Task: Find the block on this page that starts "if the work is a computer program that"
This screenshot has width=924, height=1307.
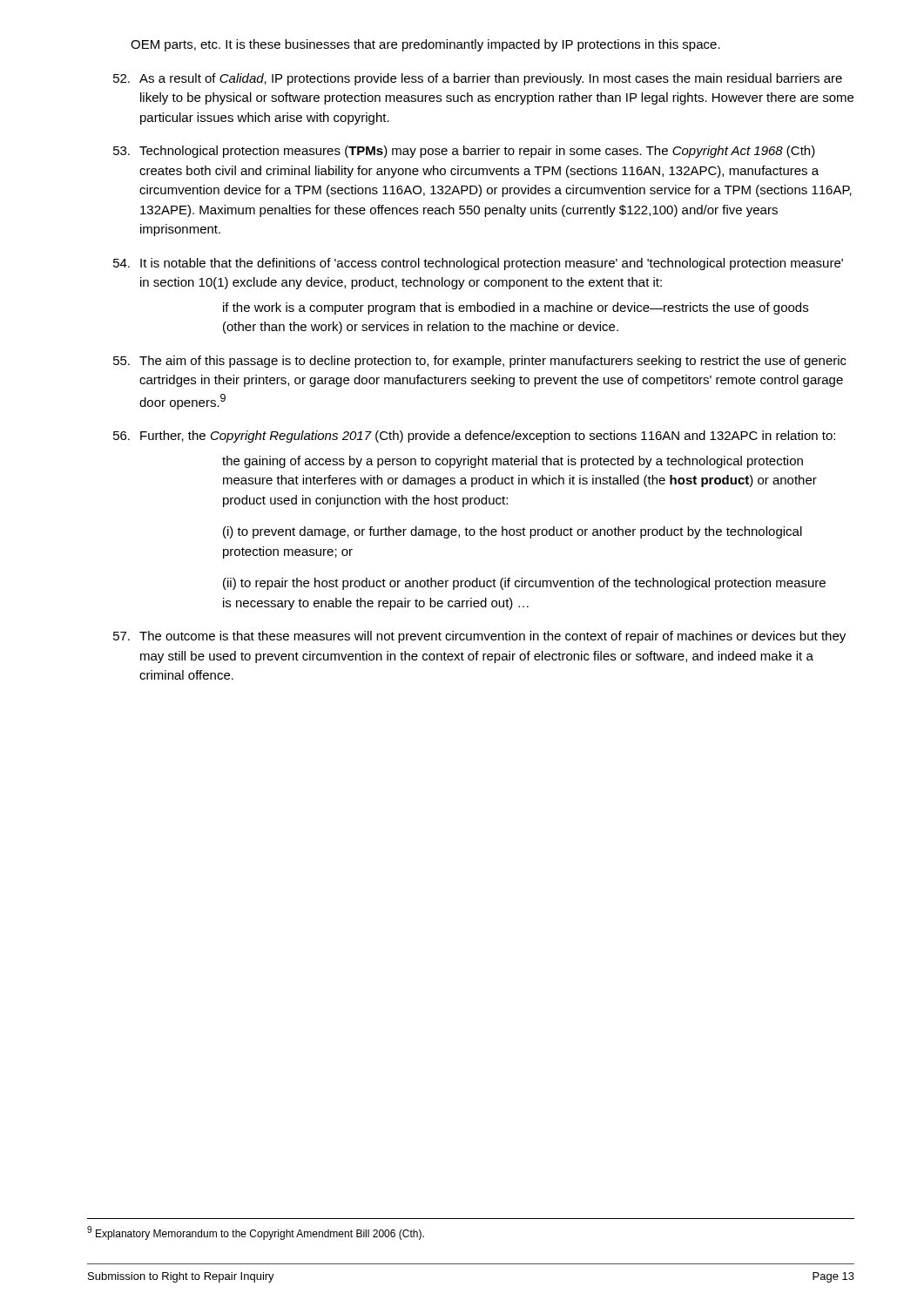Action: pos(515,316)
